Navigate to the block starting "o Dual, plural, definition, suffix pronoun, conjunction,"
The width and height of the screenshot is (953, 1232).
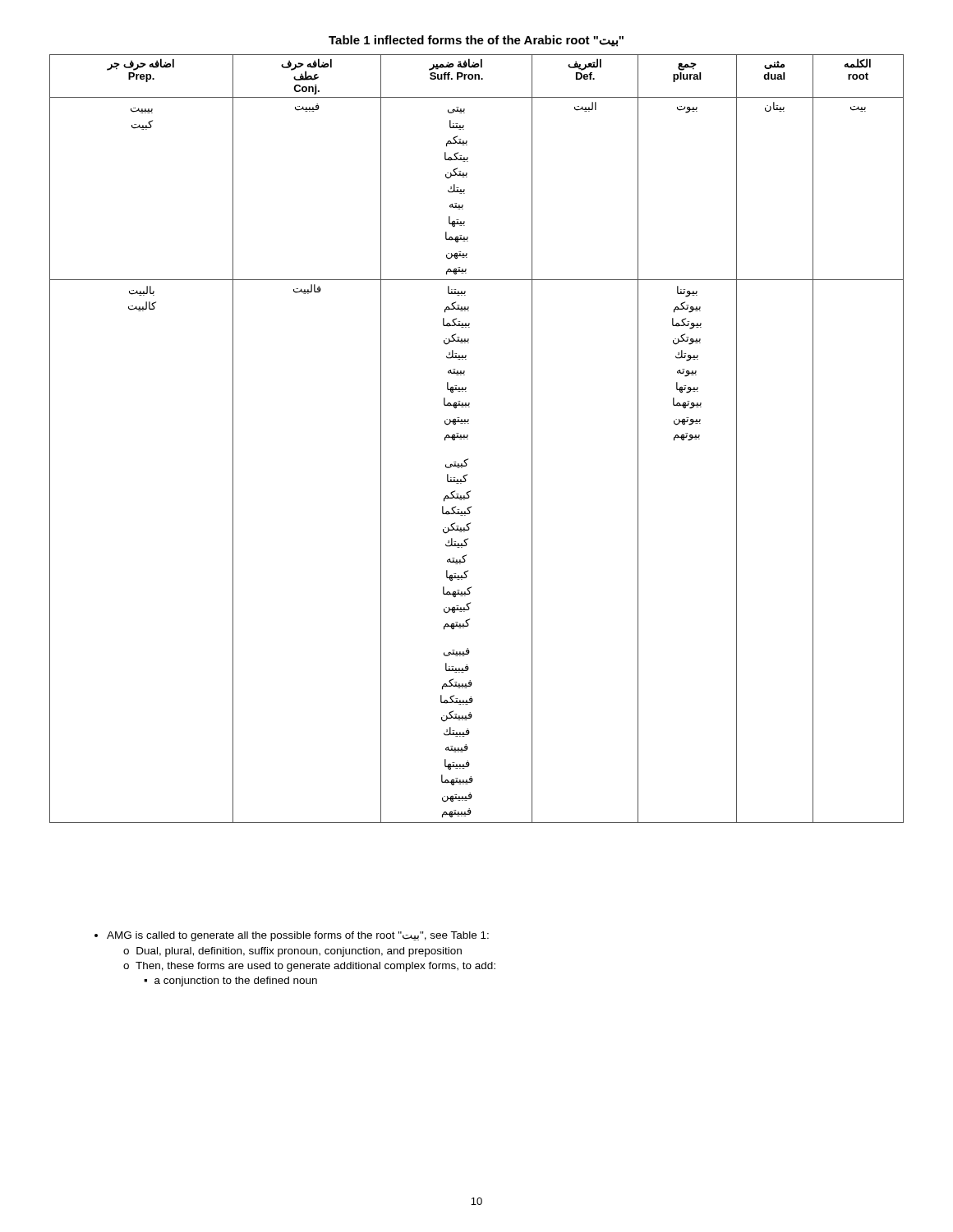click(x=293, y=951)
